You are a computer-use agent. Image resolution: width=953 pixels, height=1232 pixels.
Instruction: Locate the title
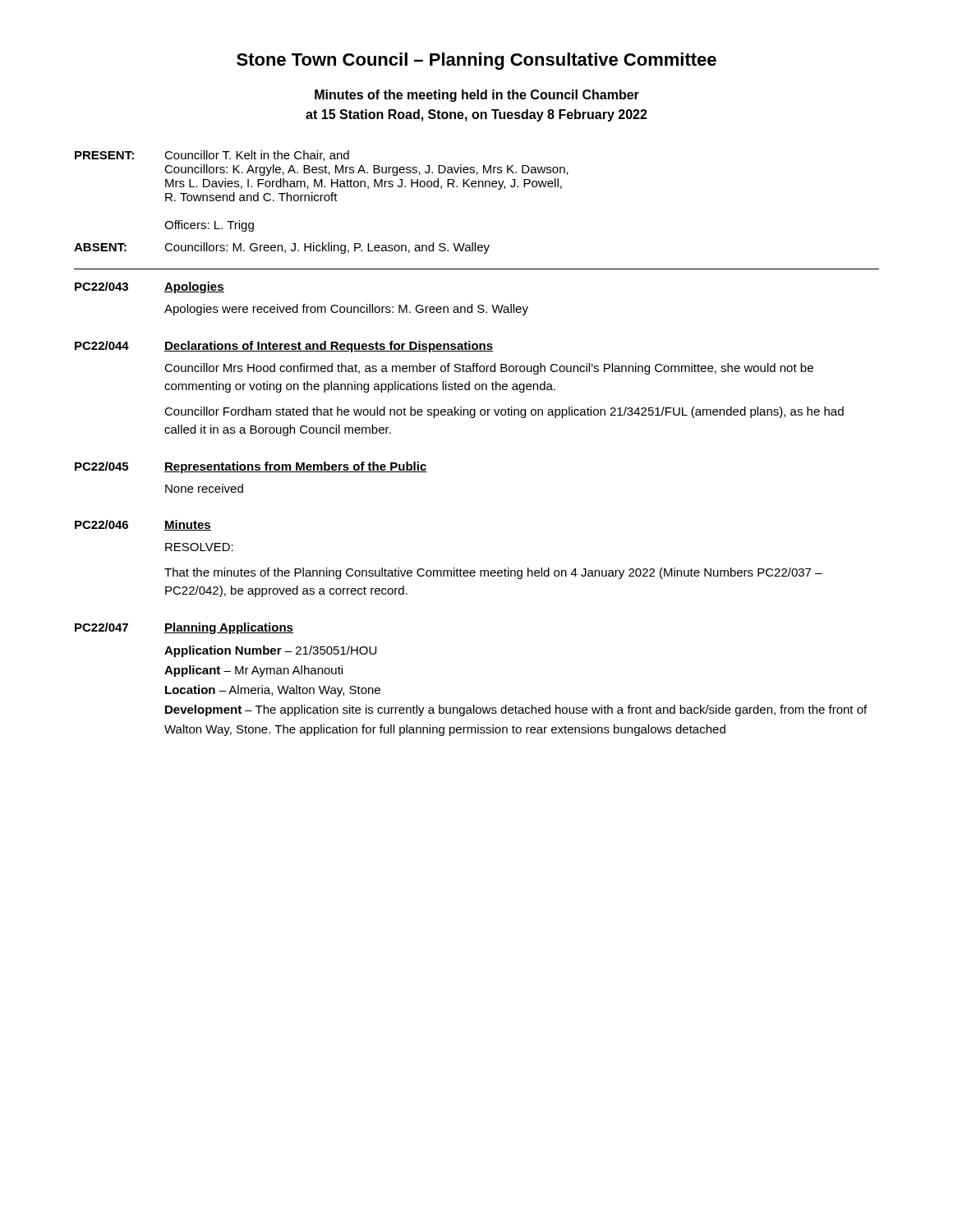[476, 60]
